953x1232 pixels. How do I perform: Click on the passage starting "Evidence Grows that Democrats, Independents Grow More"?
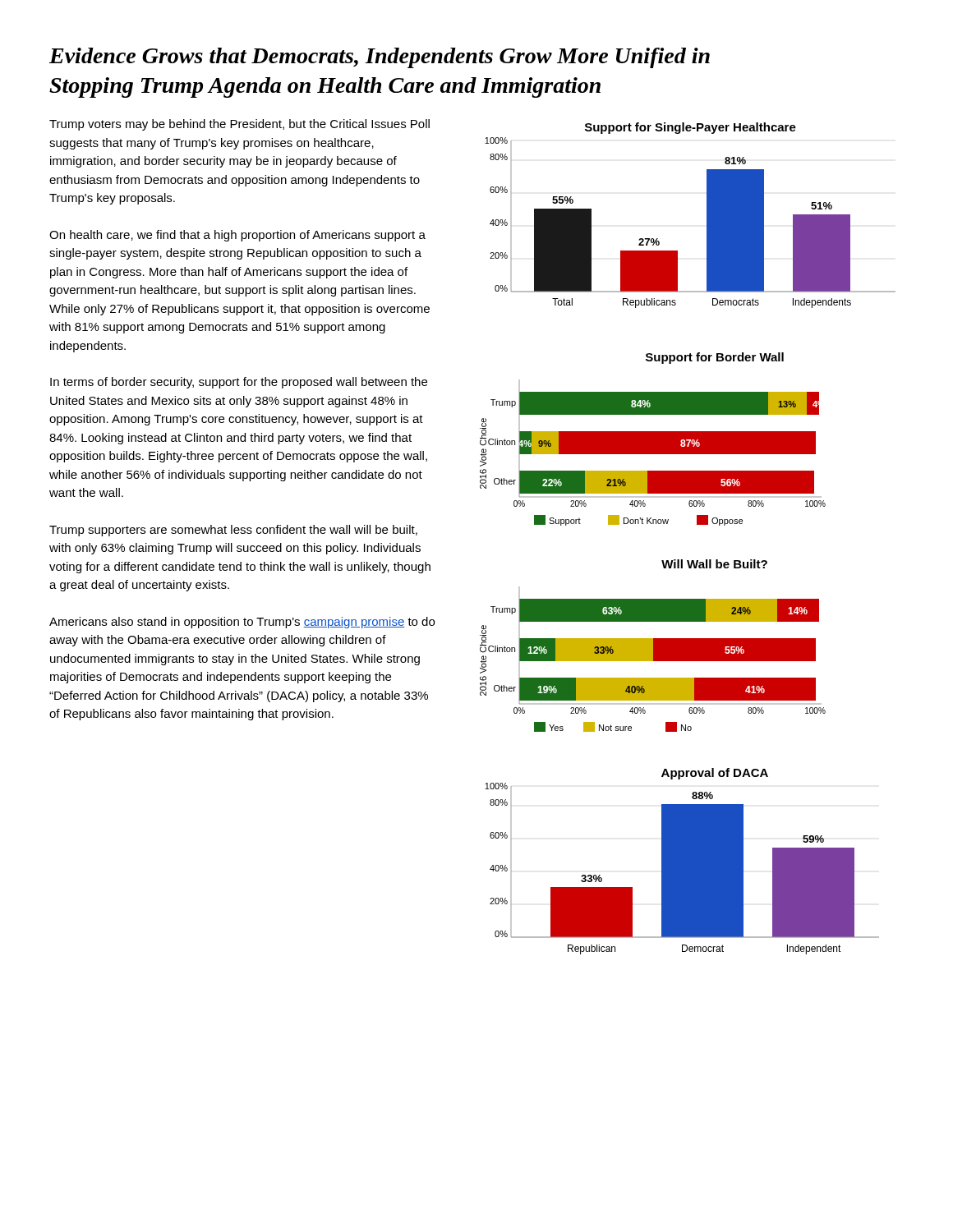click(476, 71)
